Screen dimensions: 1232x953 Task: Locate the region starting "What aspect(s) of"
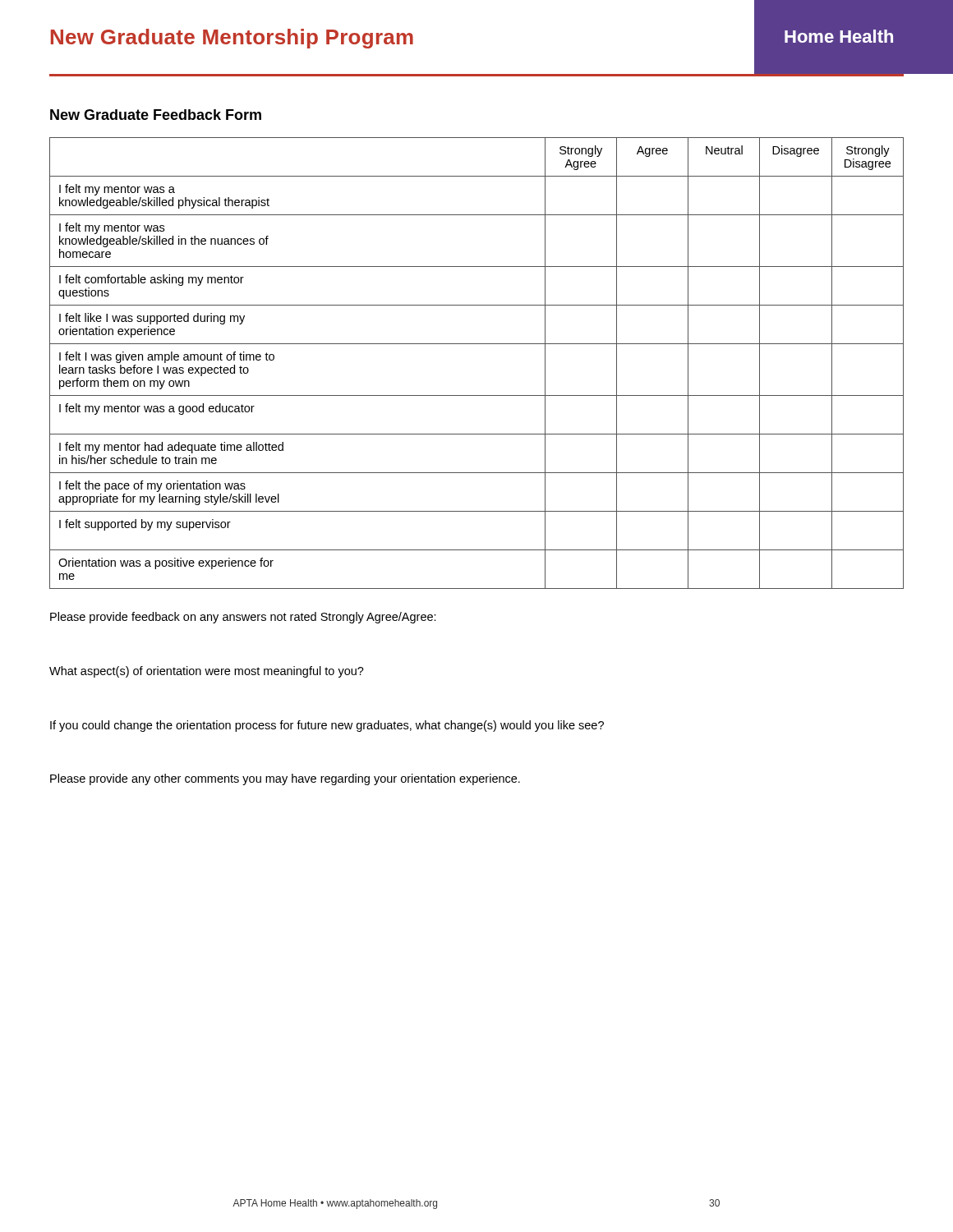207,671
